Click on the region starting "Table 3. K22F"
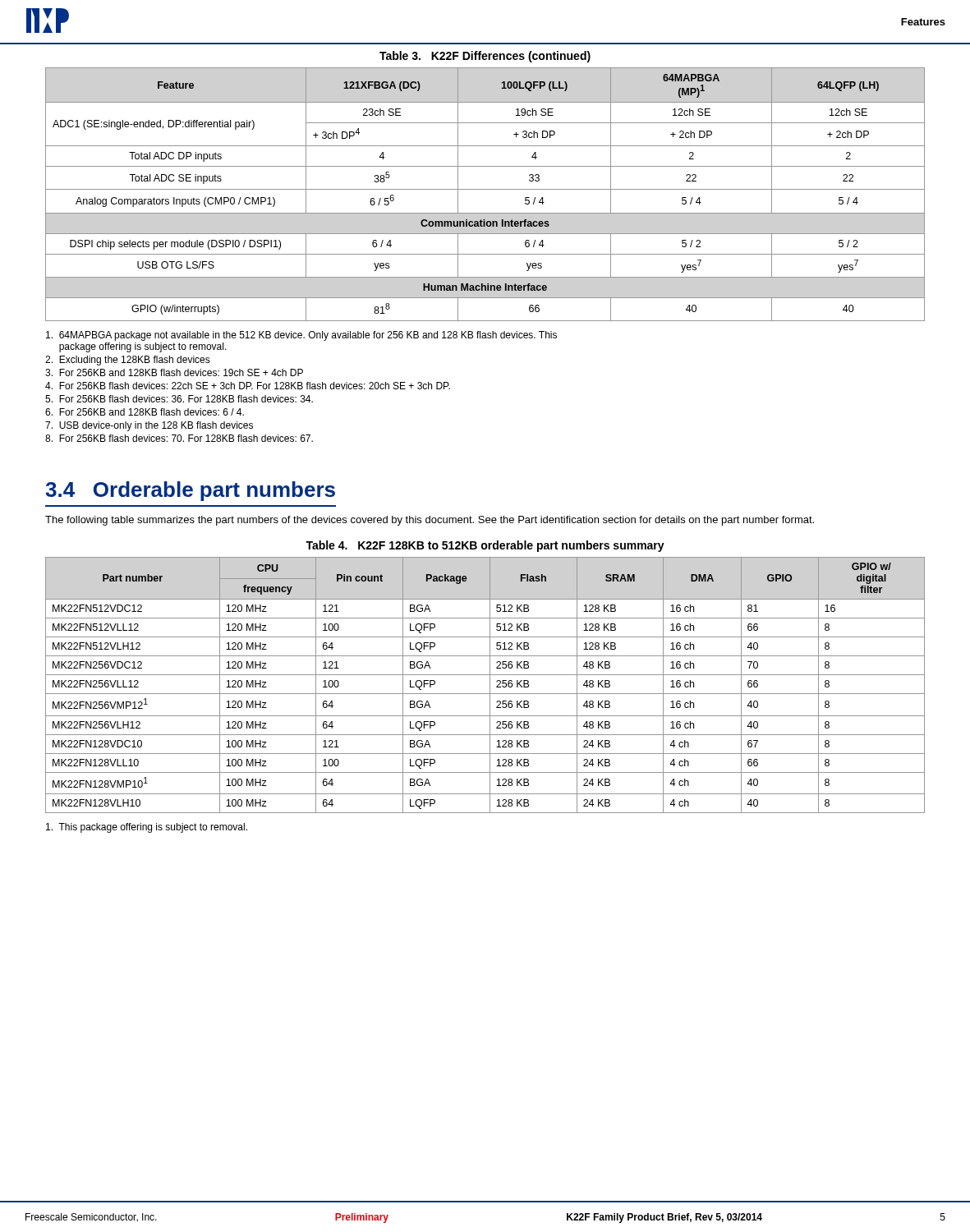This screenshot has width=970, height=1232. pos(485,56)
